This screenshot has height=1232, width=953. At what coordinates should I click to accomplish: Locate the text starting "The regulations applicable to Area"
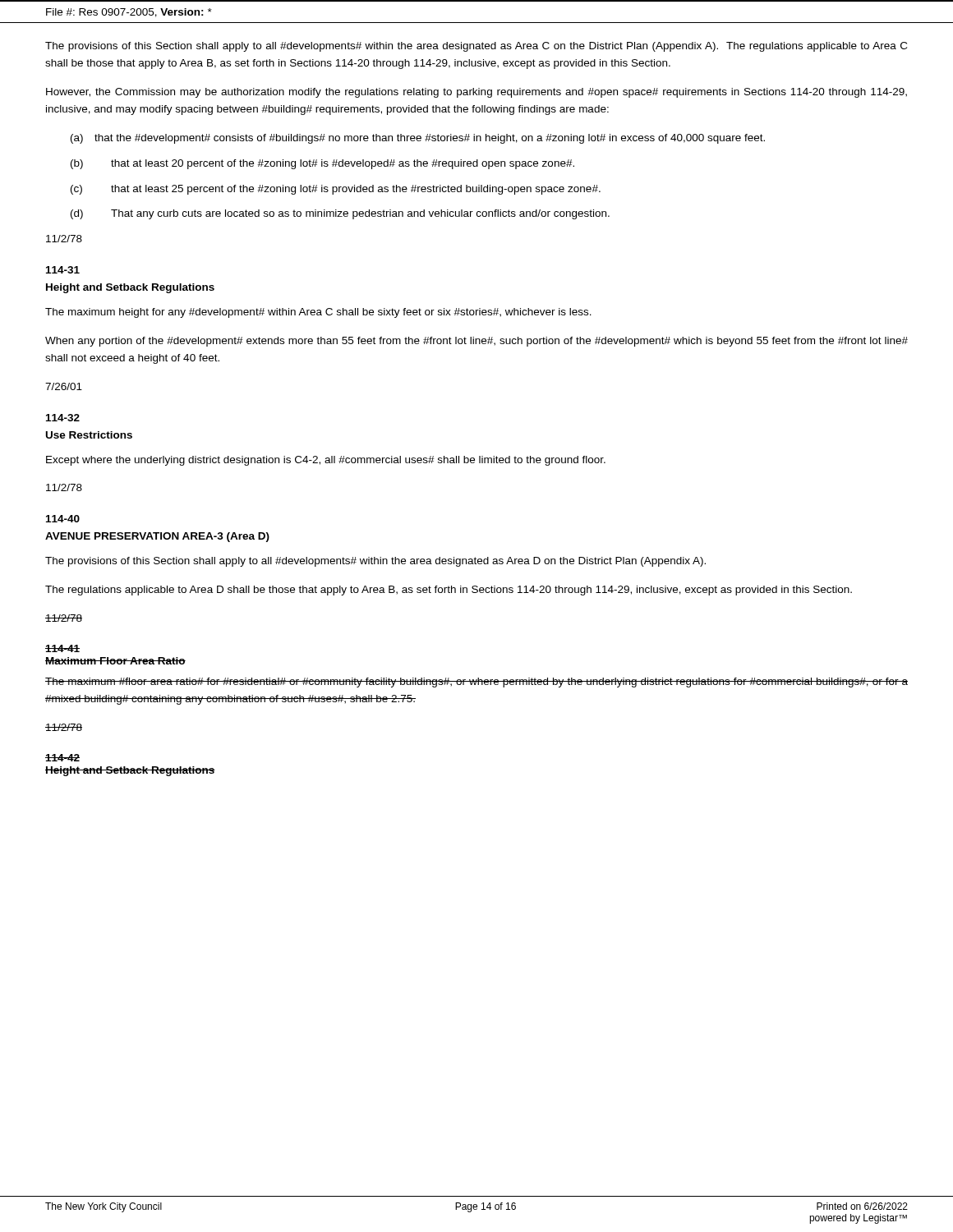449,589
